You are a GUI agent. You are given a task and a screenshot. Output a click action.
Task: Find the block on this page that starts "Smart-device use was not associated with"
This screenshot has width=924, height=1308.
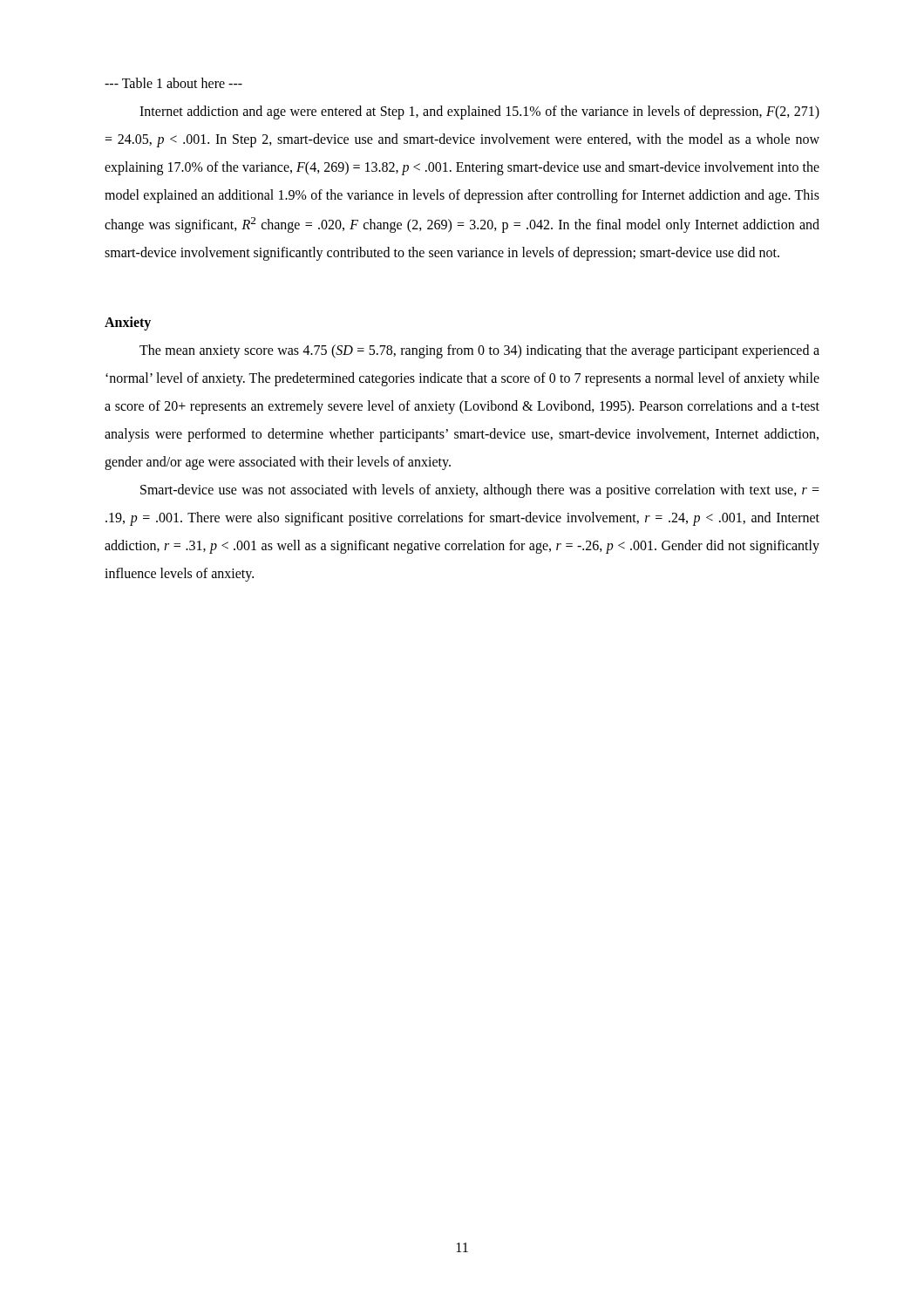[x=462, y=532]
